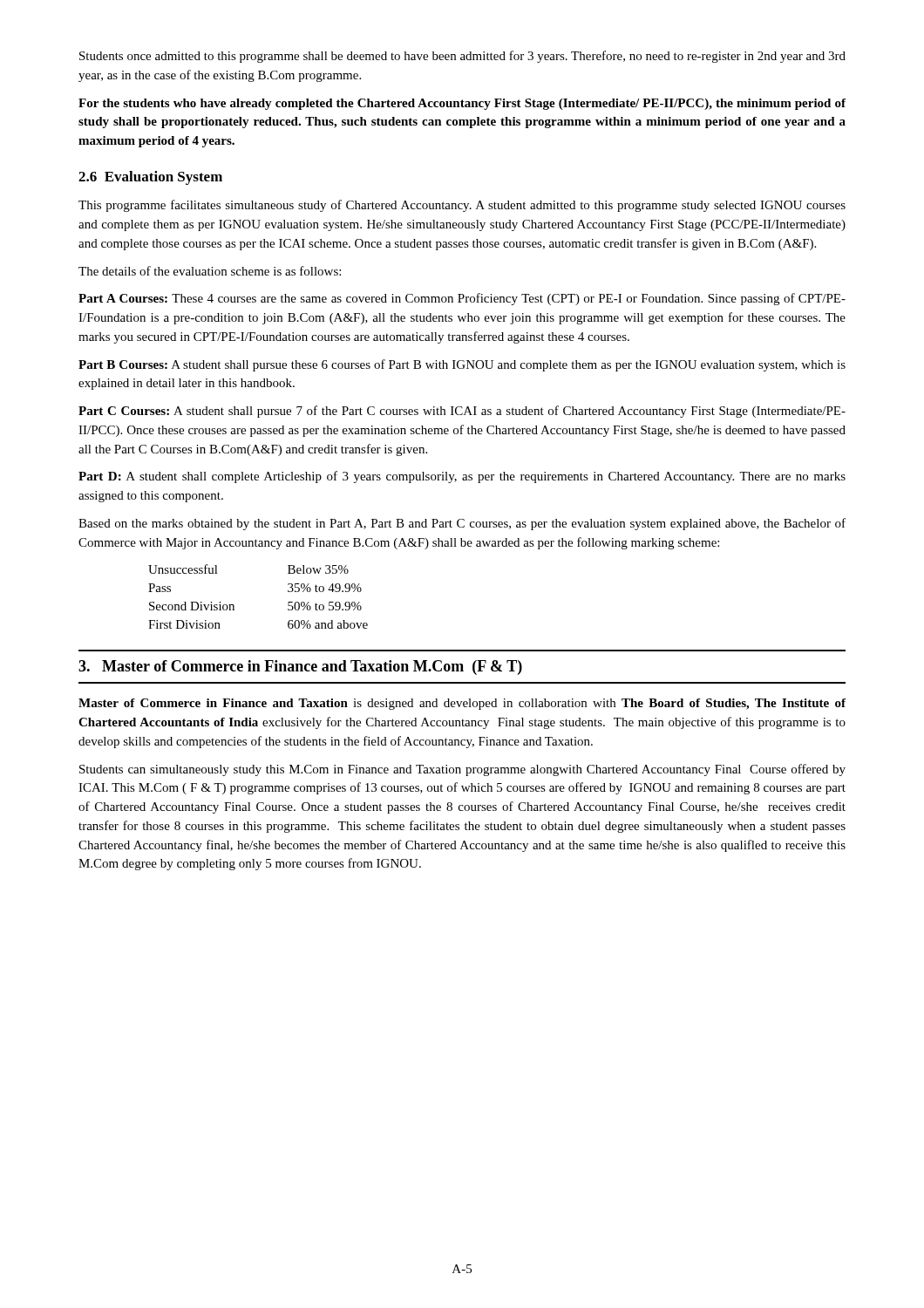Locate the text block with the text "Master of Commerce"

[462, 723]
